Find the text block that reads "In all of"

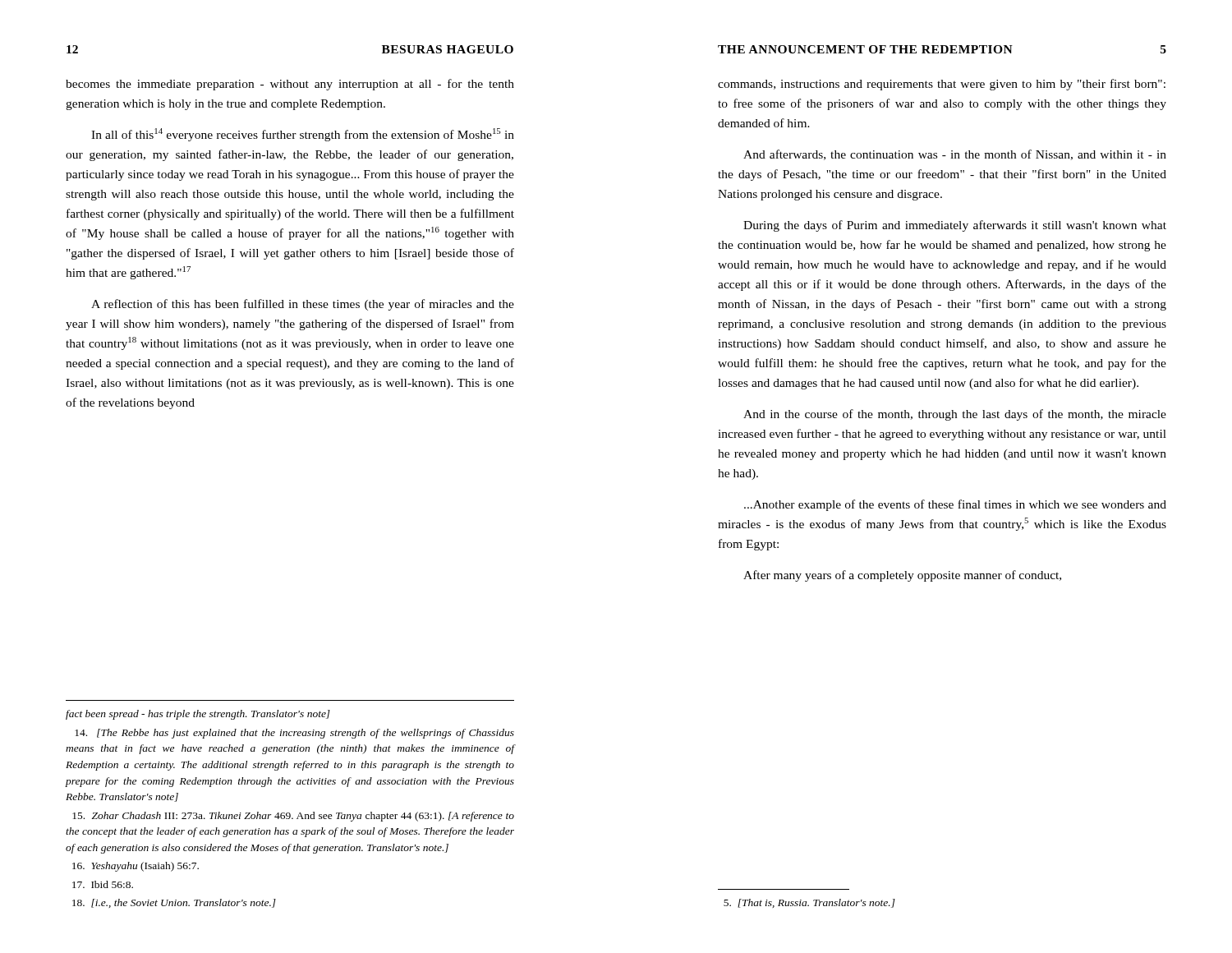pos(290,203)
